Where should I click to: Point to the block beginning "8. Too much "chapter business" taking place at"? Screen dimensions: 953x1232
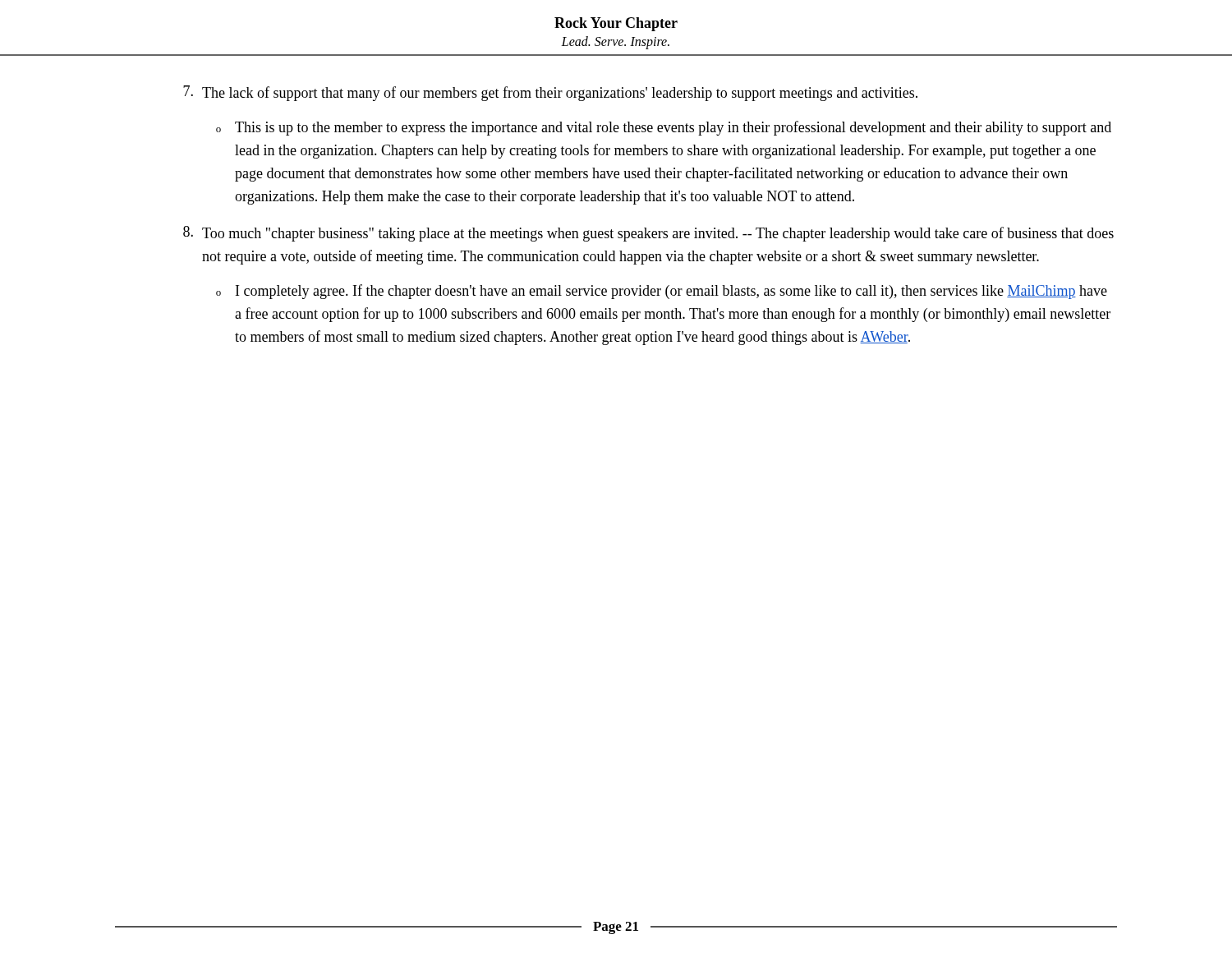(632, 286)
